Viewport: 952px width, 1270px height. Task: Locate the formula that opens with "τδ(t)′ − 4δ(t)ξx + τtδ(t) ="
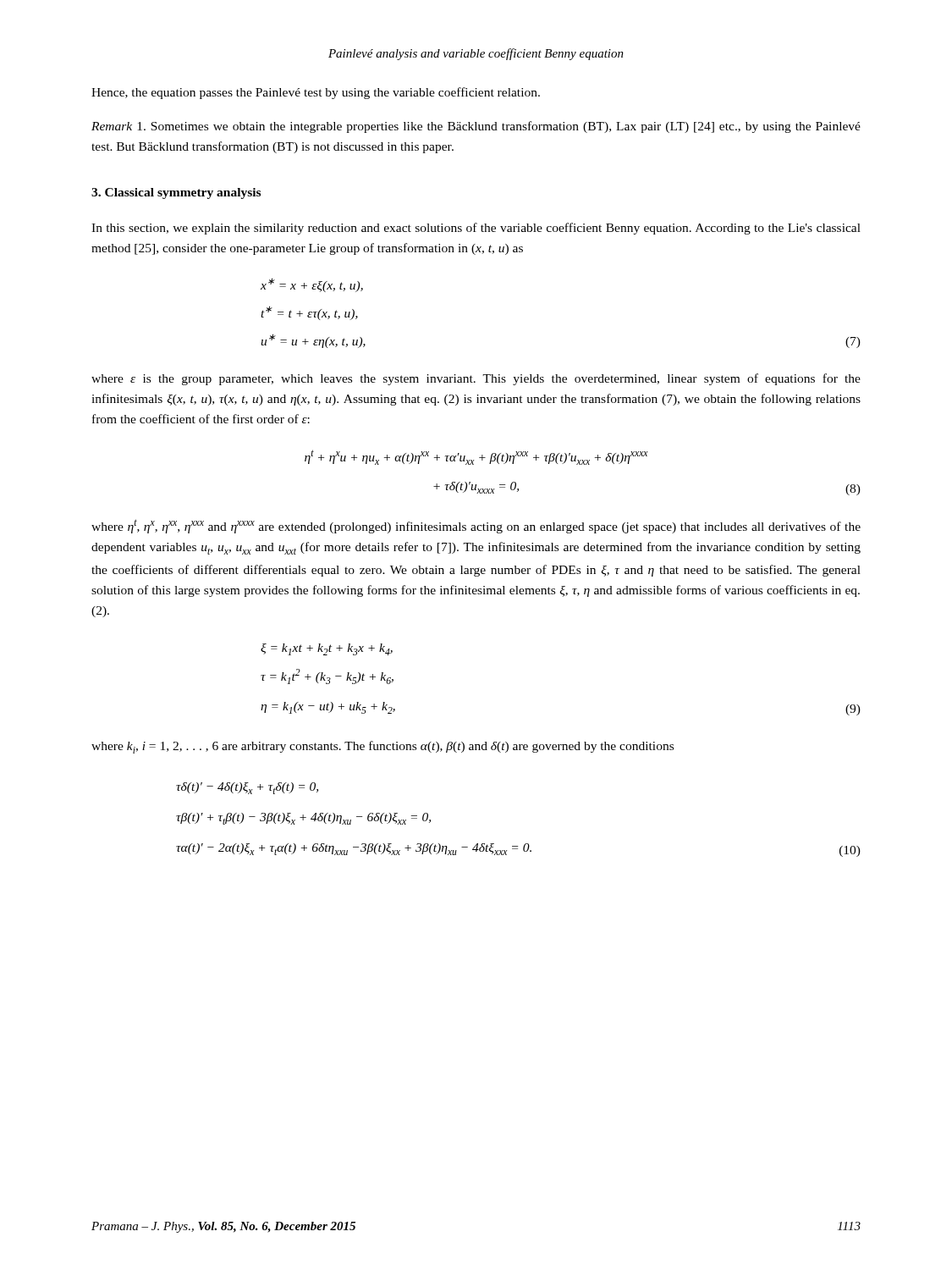click(x=247, y=788)
